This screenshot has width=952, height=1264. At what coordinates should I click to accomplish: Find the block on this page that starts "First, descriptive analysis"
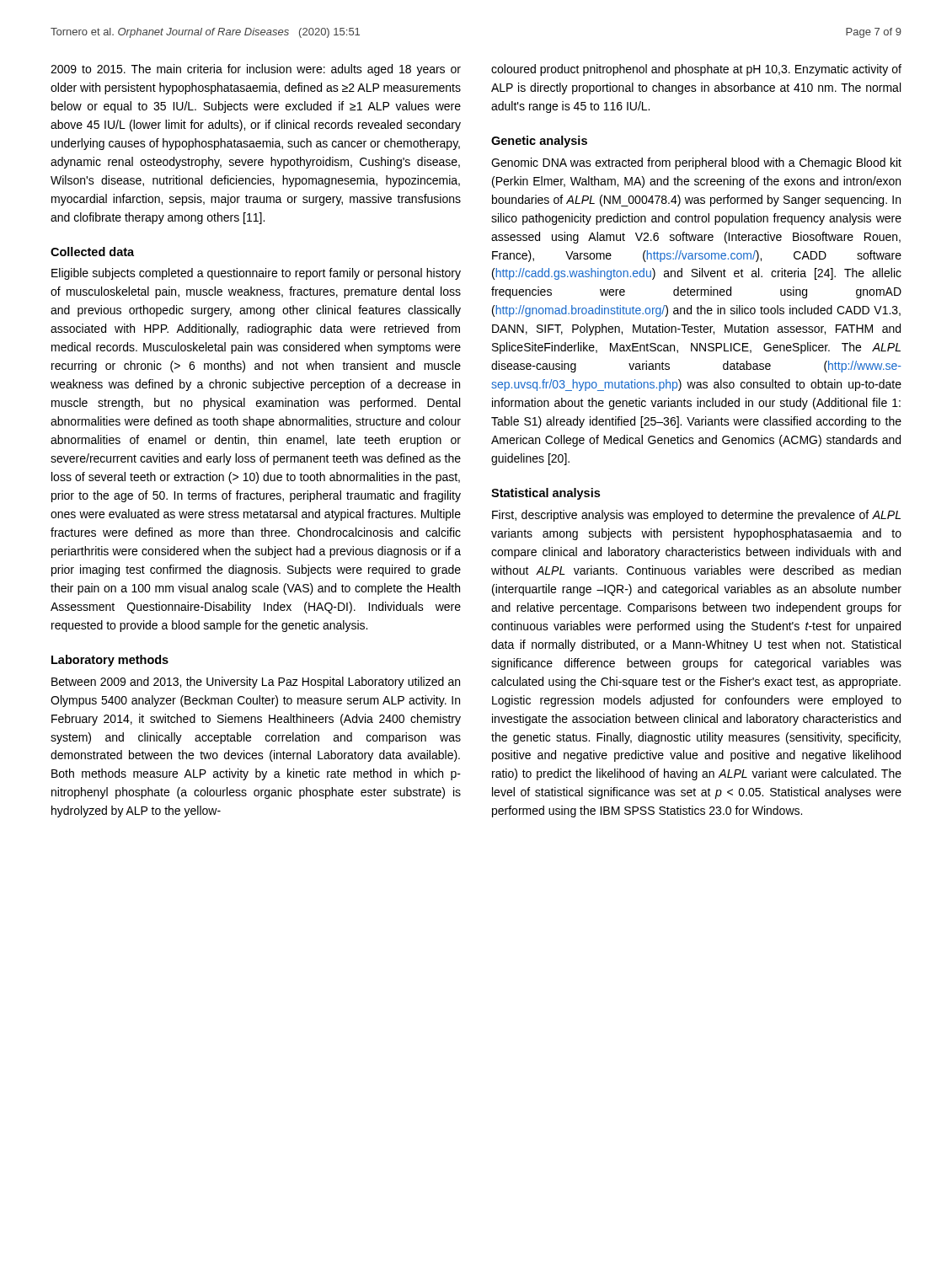696,664
